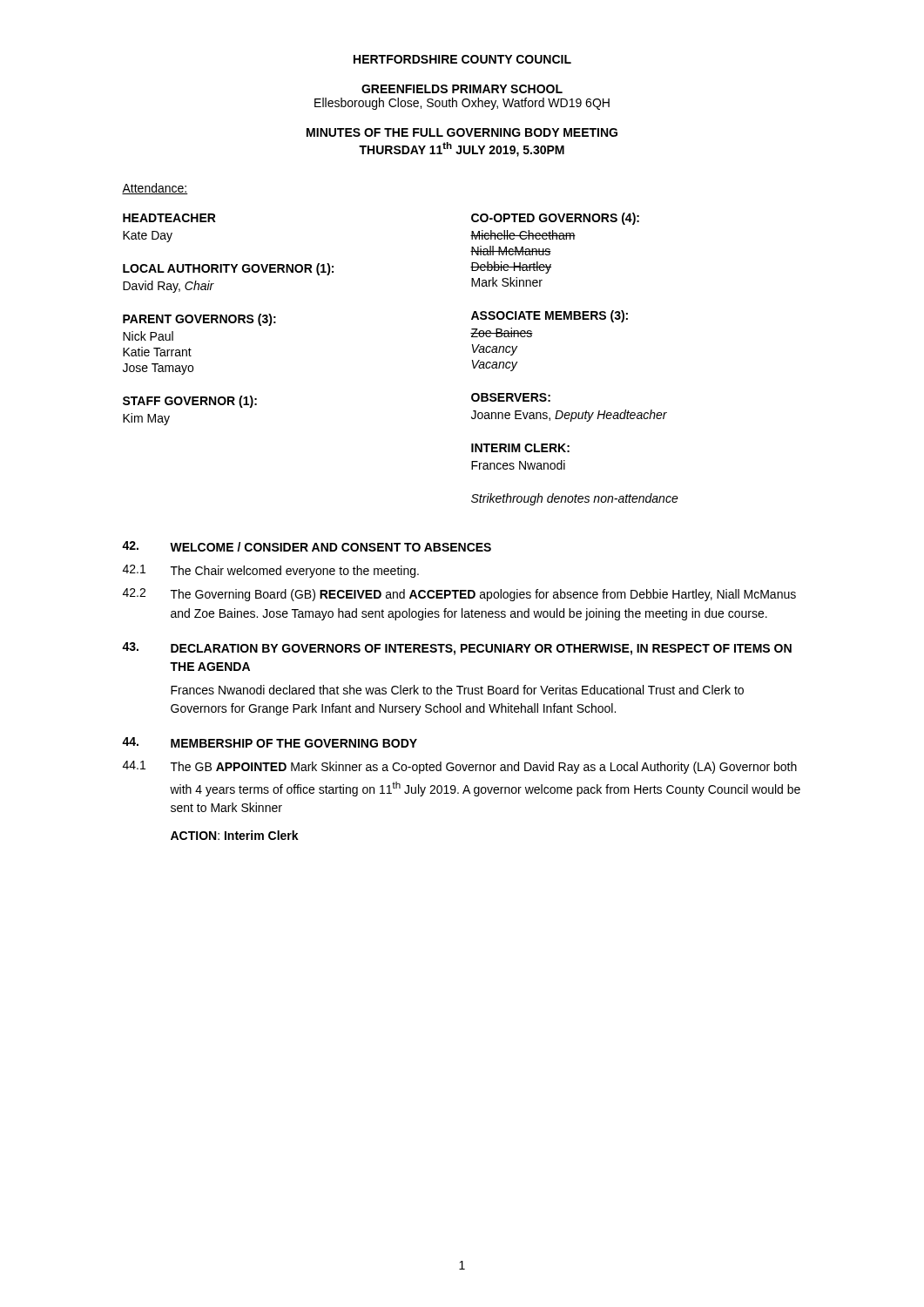Click the passage that begins "CO-OPTED GOVERNORS (4): Michelle Cheetham Niall McManus Debbie"
The height and width of the screenshot is (1307, 924).
click(x=555, y=219)
